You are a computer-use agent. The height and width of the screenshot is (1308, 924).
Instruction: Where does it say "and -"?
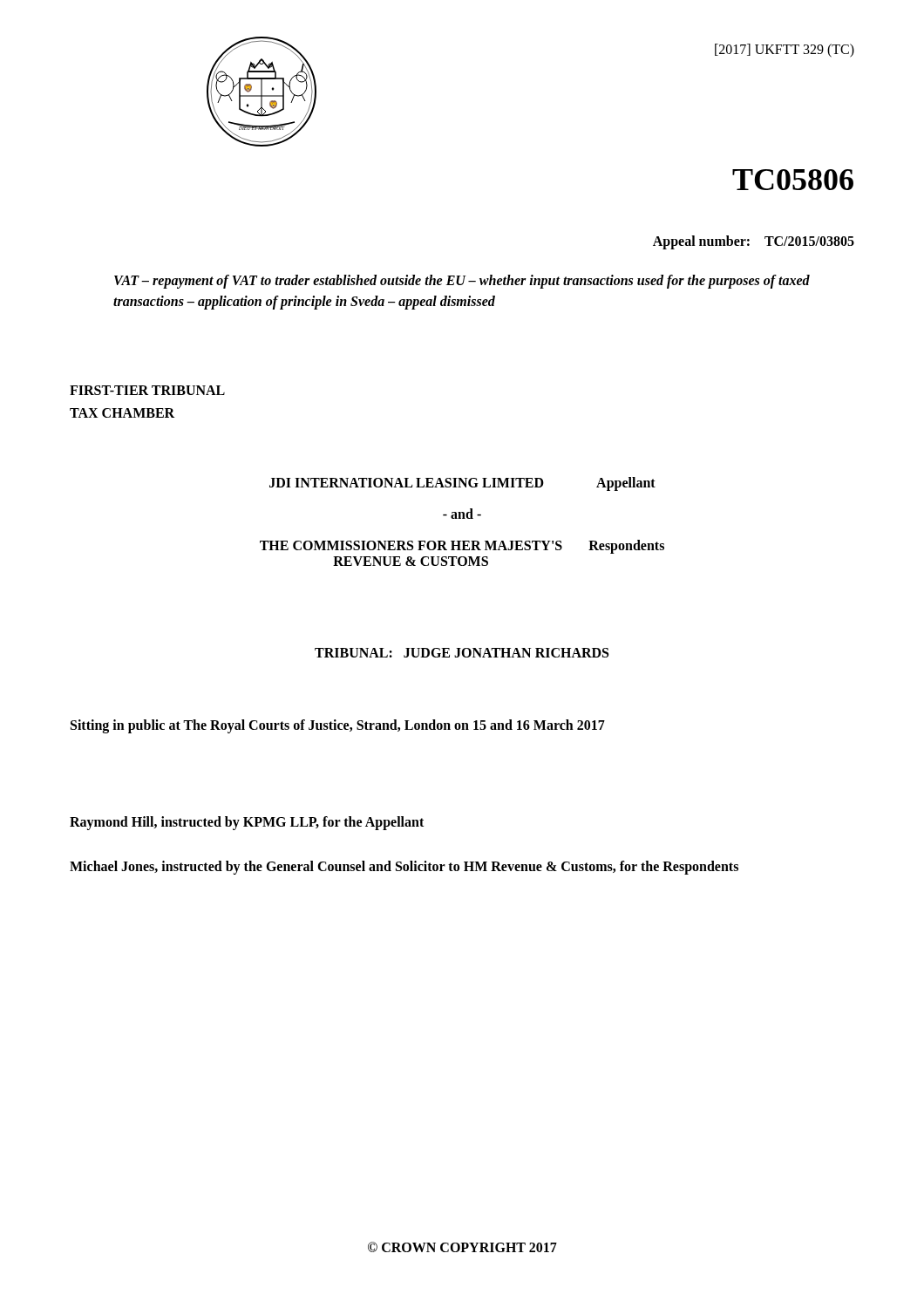pyautogui.click(x=462, y=514)
